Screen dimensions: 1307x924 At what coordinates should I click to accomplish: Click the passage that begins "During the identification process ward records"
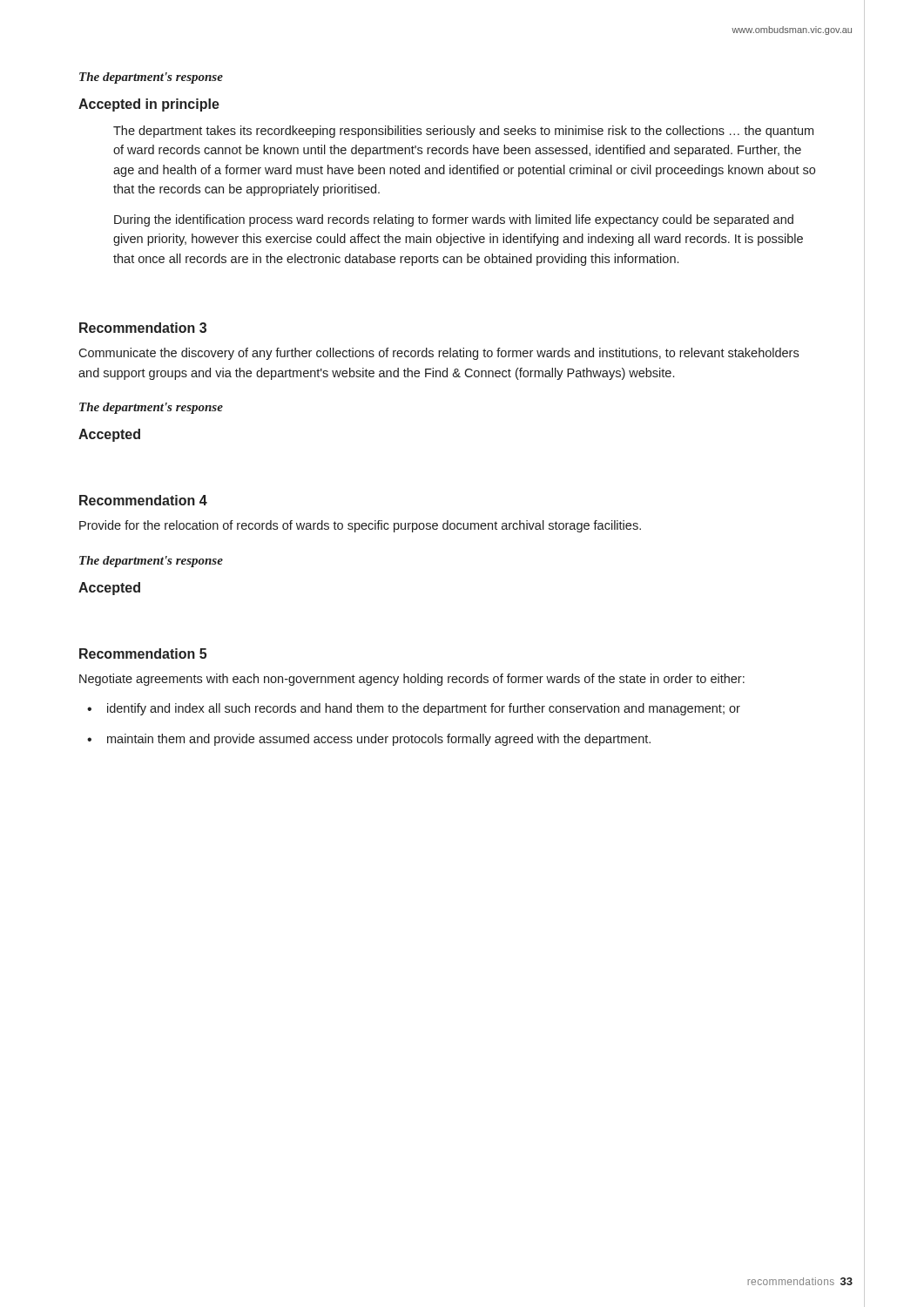click(x=458, y=239)
